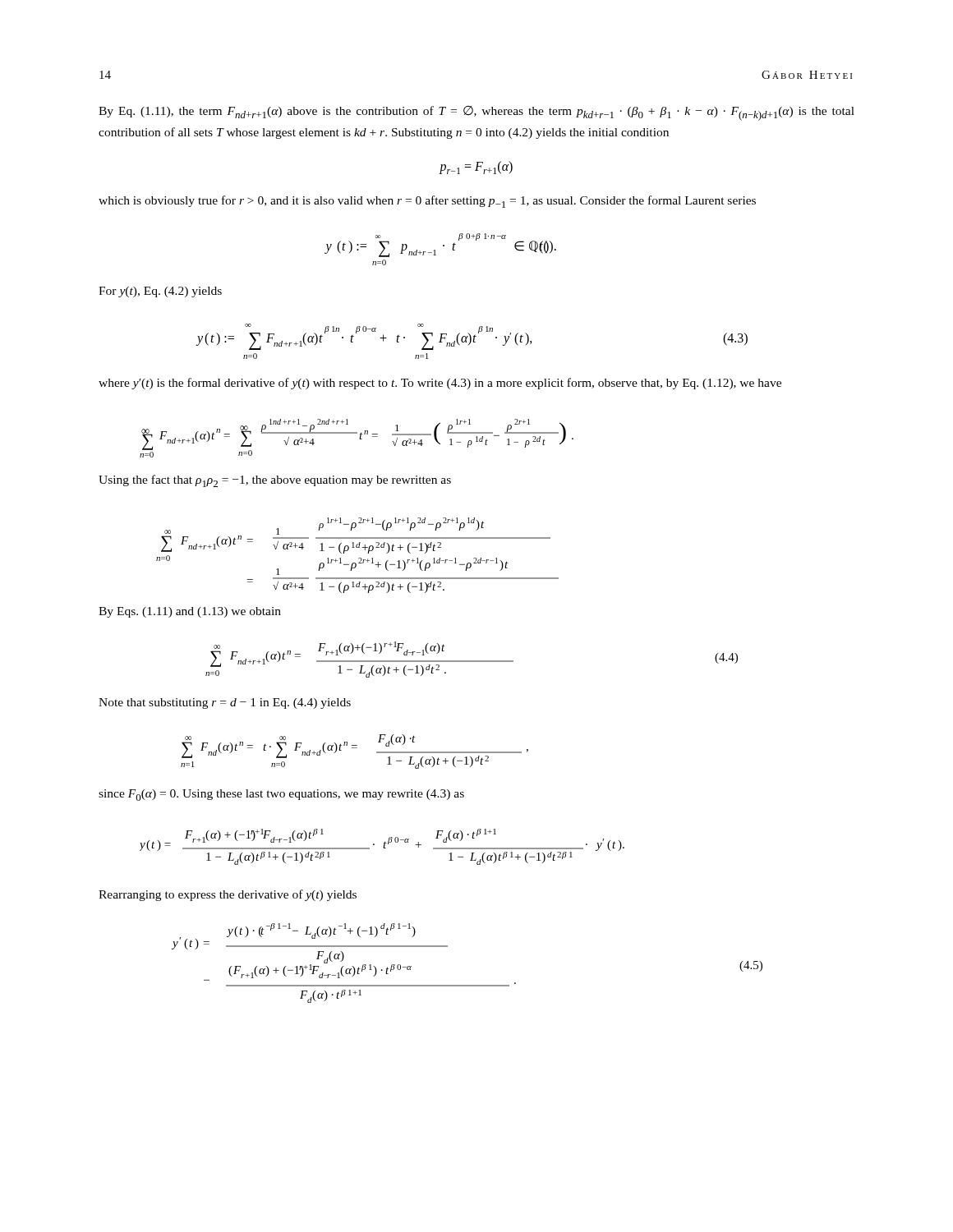
Task: Select the element starting "Rearranging to express the derivative of"
Action: (x=228, y=894)
